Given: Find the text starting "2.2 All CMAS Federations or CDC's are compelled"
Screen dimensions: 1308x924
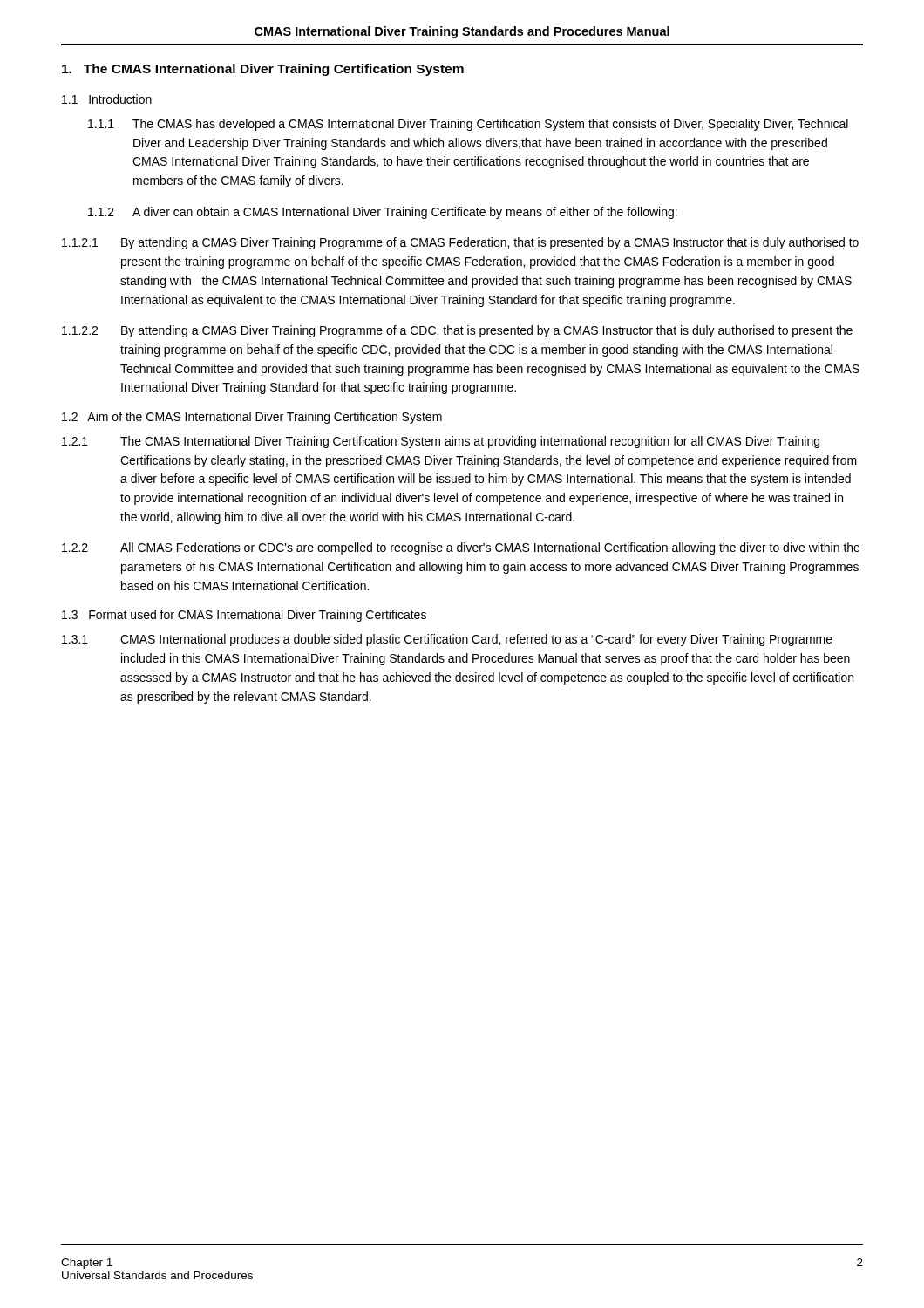Looking at the screenshot, I should 462,568.
